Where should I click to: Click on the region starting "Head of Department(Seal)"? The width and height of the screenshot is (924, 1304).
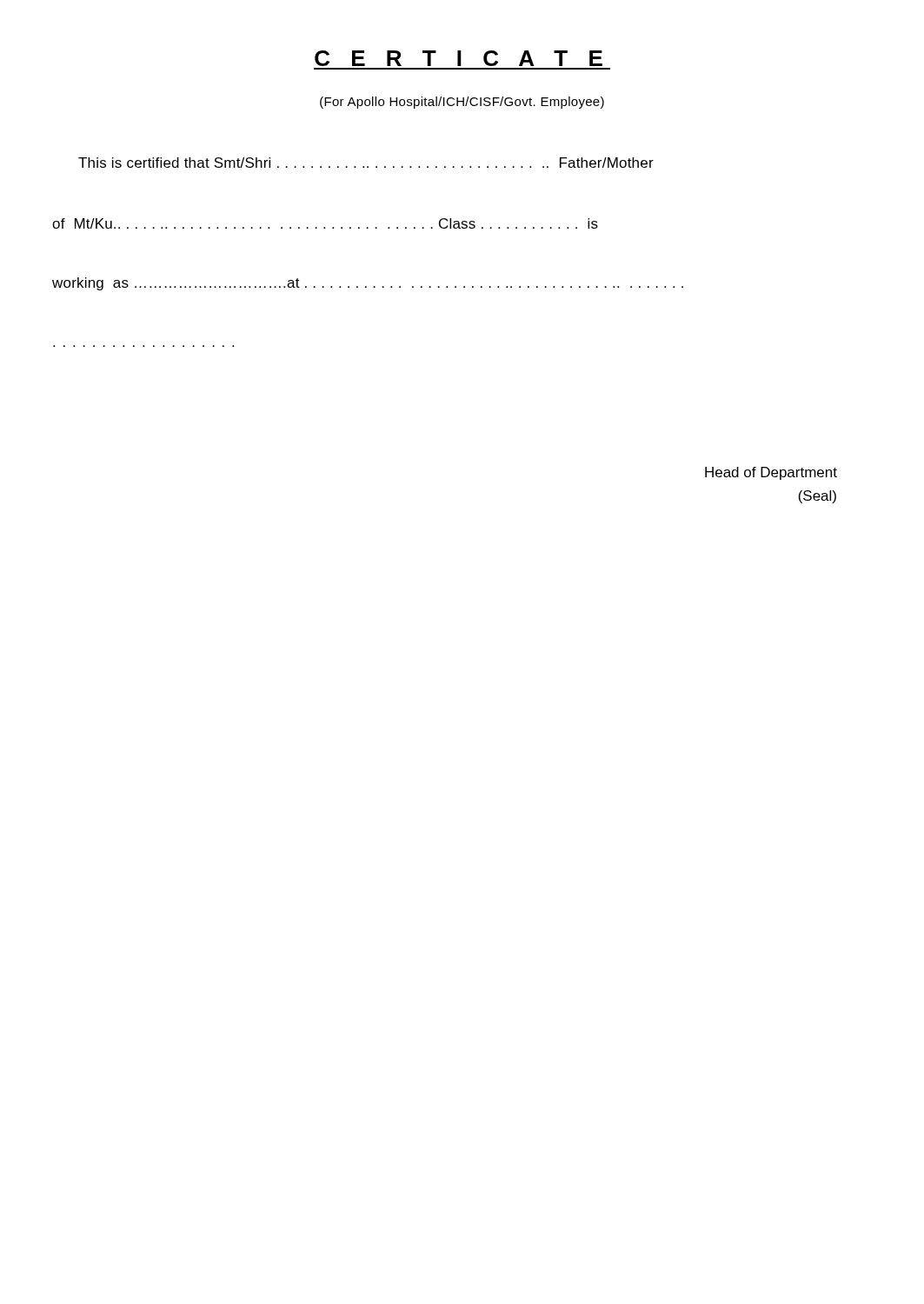(771, 484)
